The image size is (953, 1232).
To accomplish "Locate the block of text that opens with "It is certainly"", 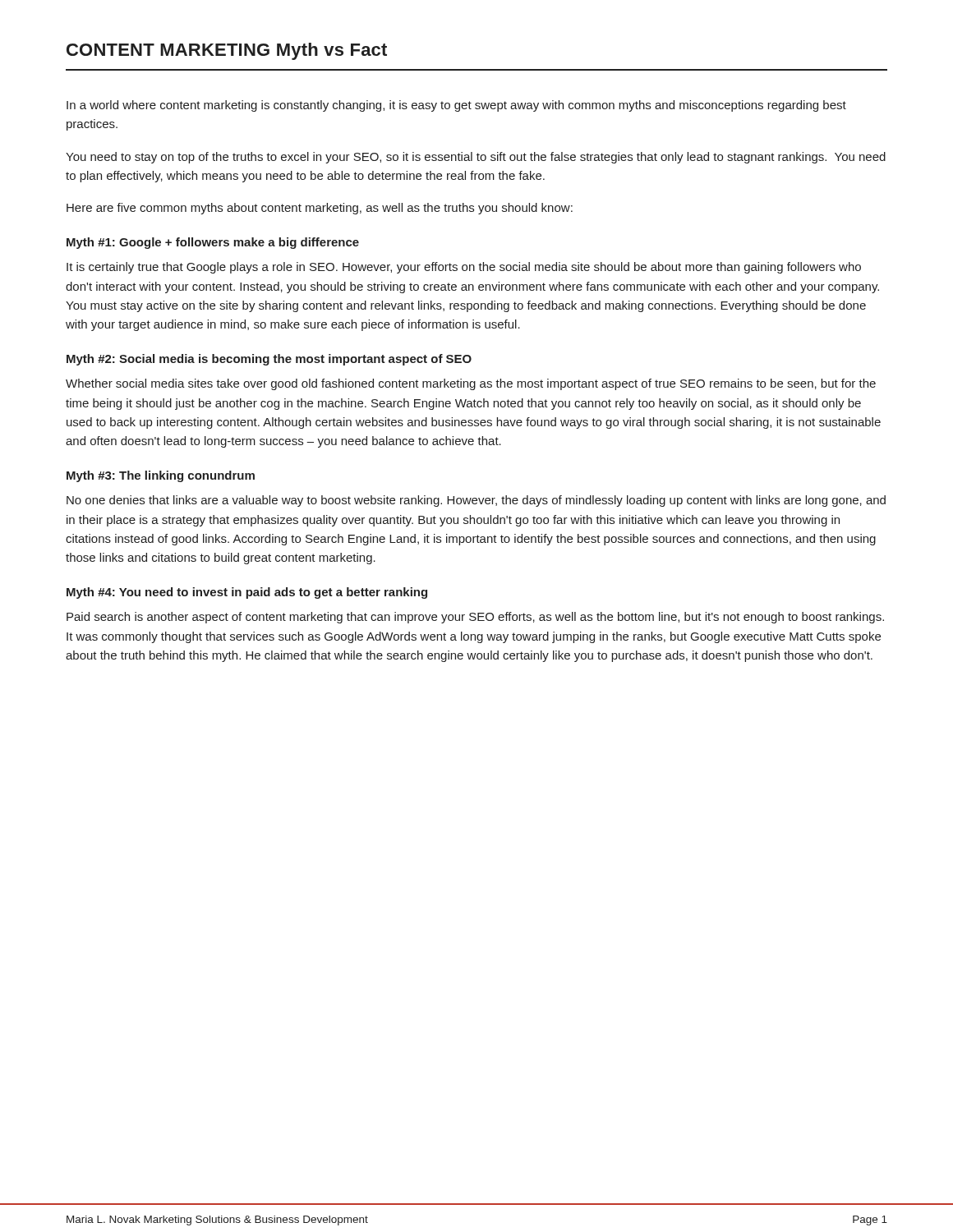I will 473,295.
